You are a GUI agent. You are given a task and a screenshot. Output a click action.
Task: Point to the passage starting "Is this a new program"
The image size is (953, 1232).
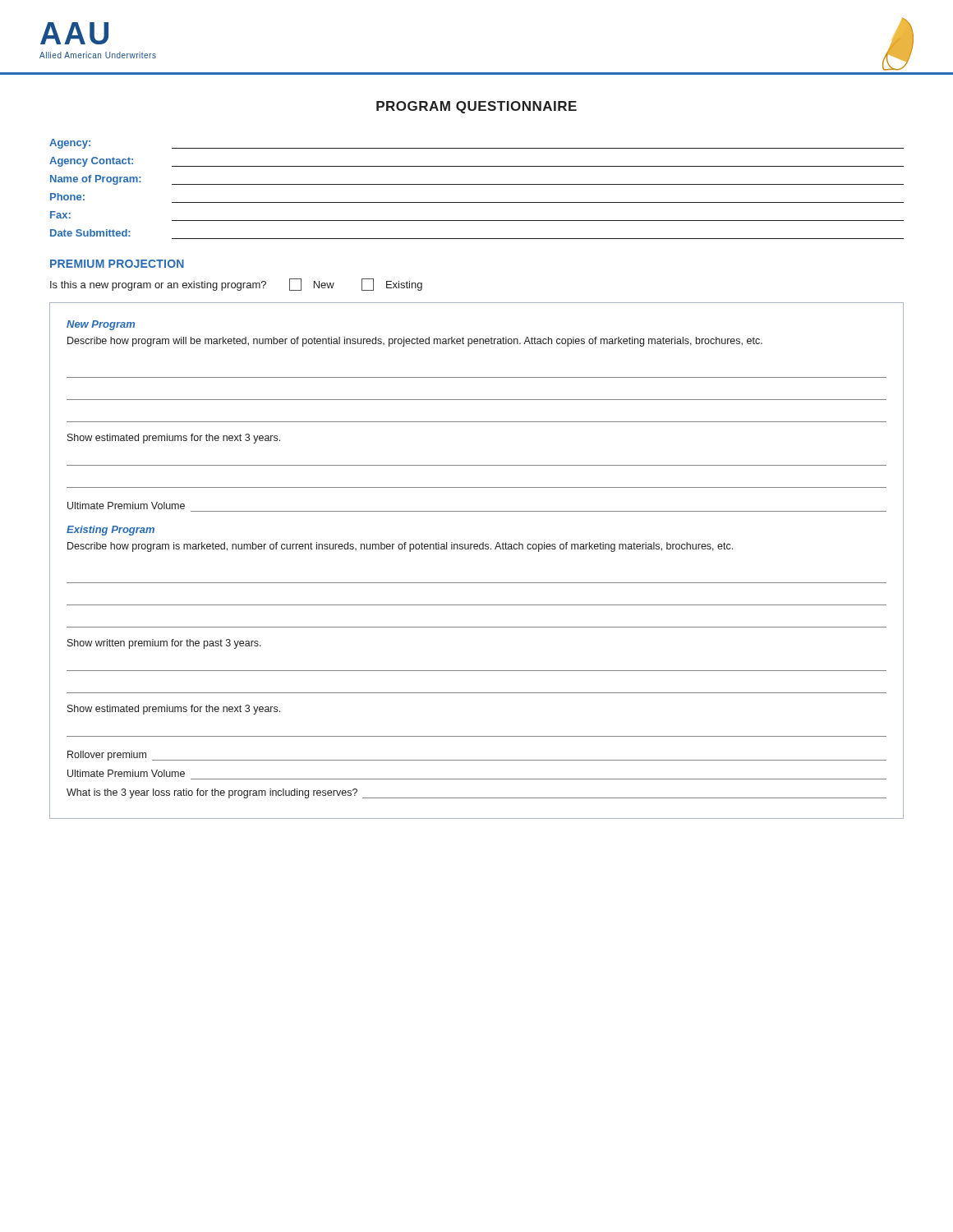click(236, 285)
